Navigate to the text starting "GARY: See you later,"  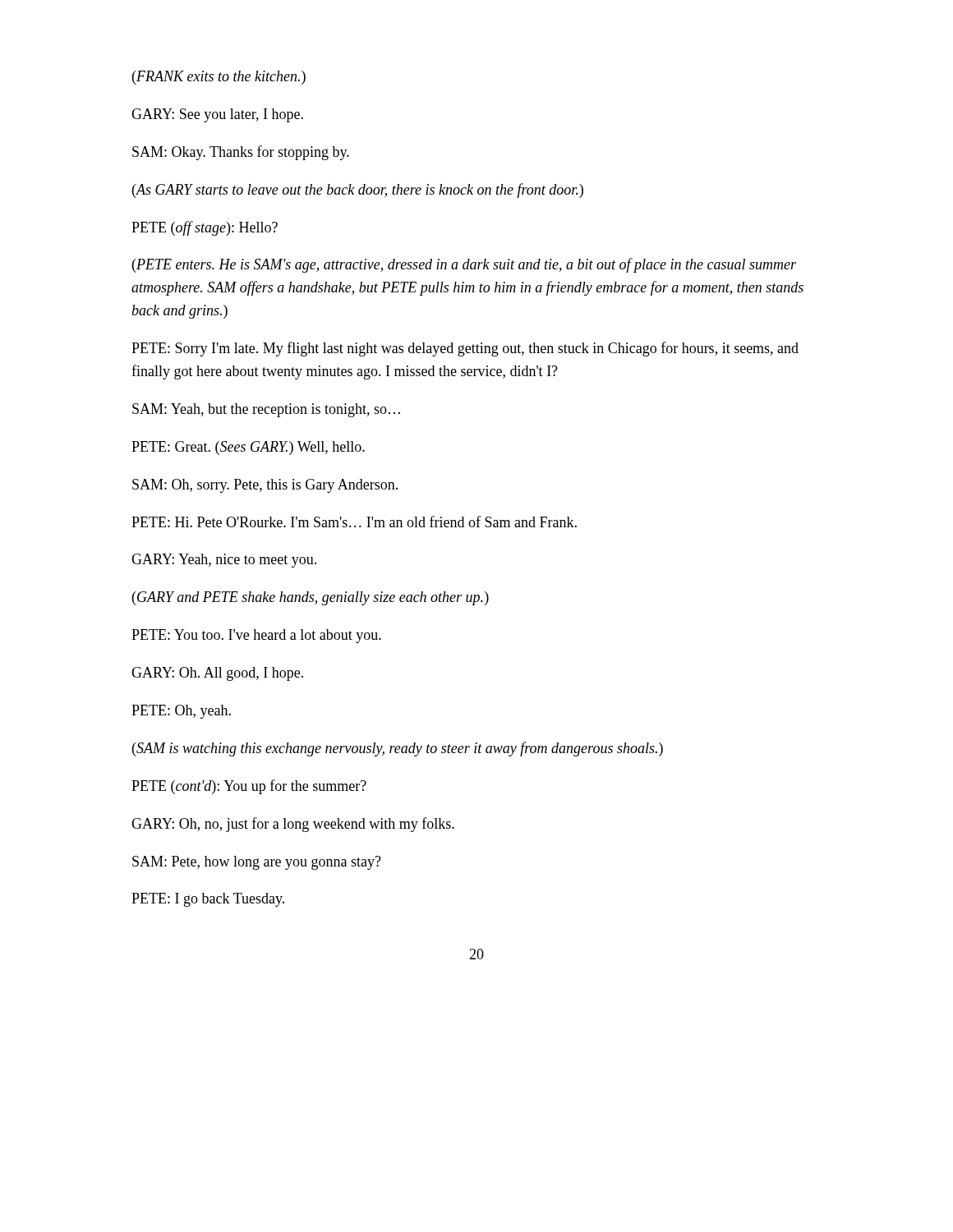click(x=218, y=114)
